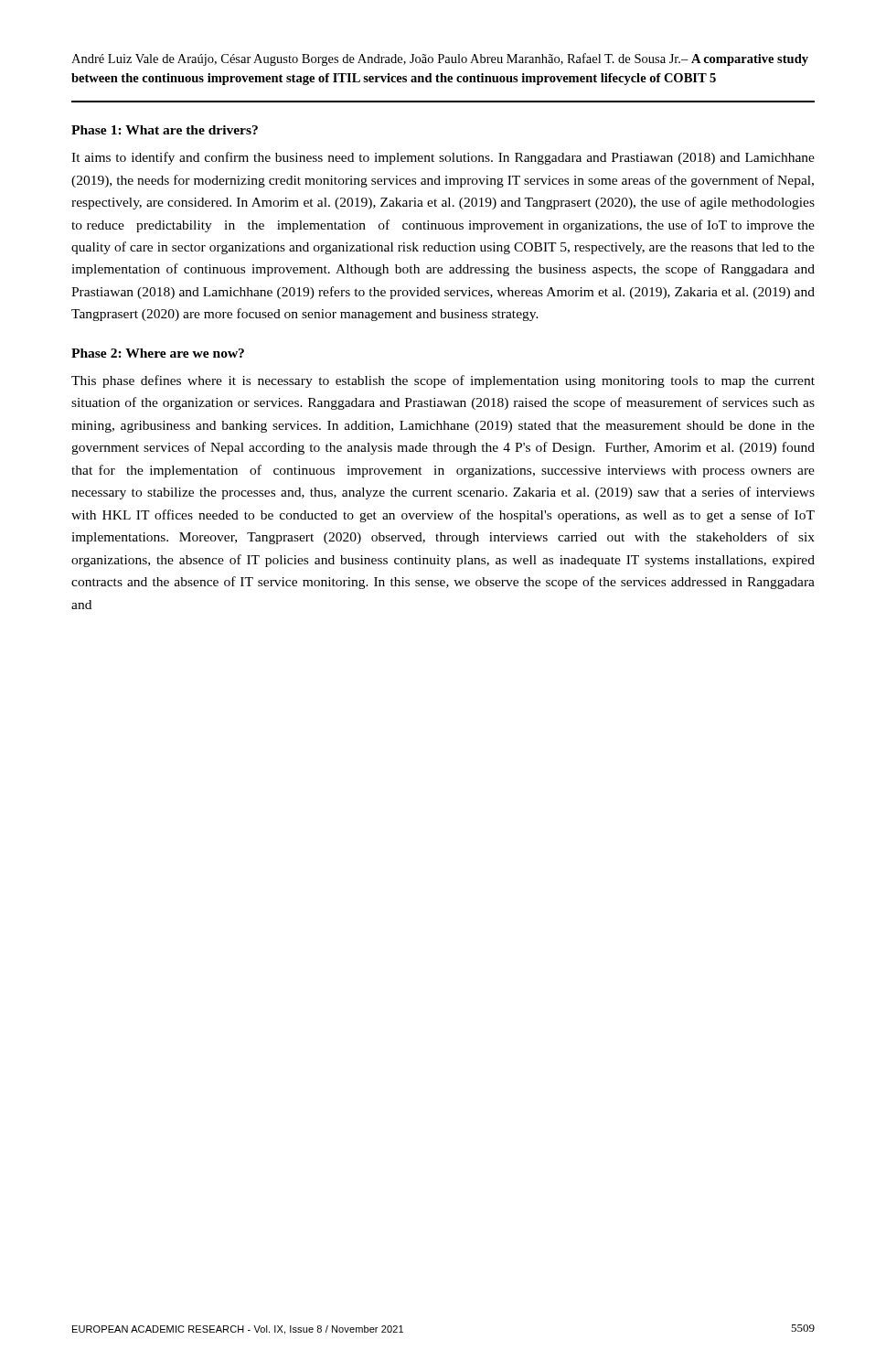Where is the passage that starts "This phase defines where it is necessary to"?
This screenshot has height=1372, width=886.
443,492
